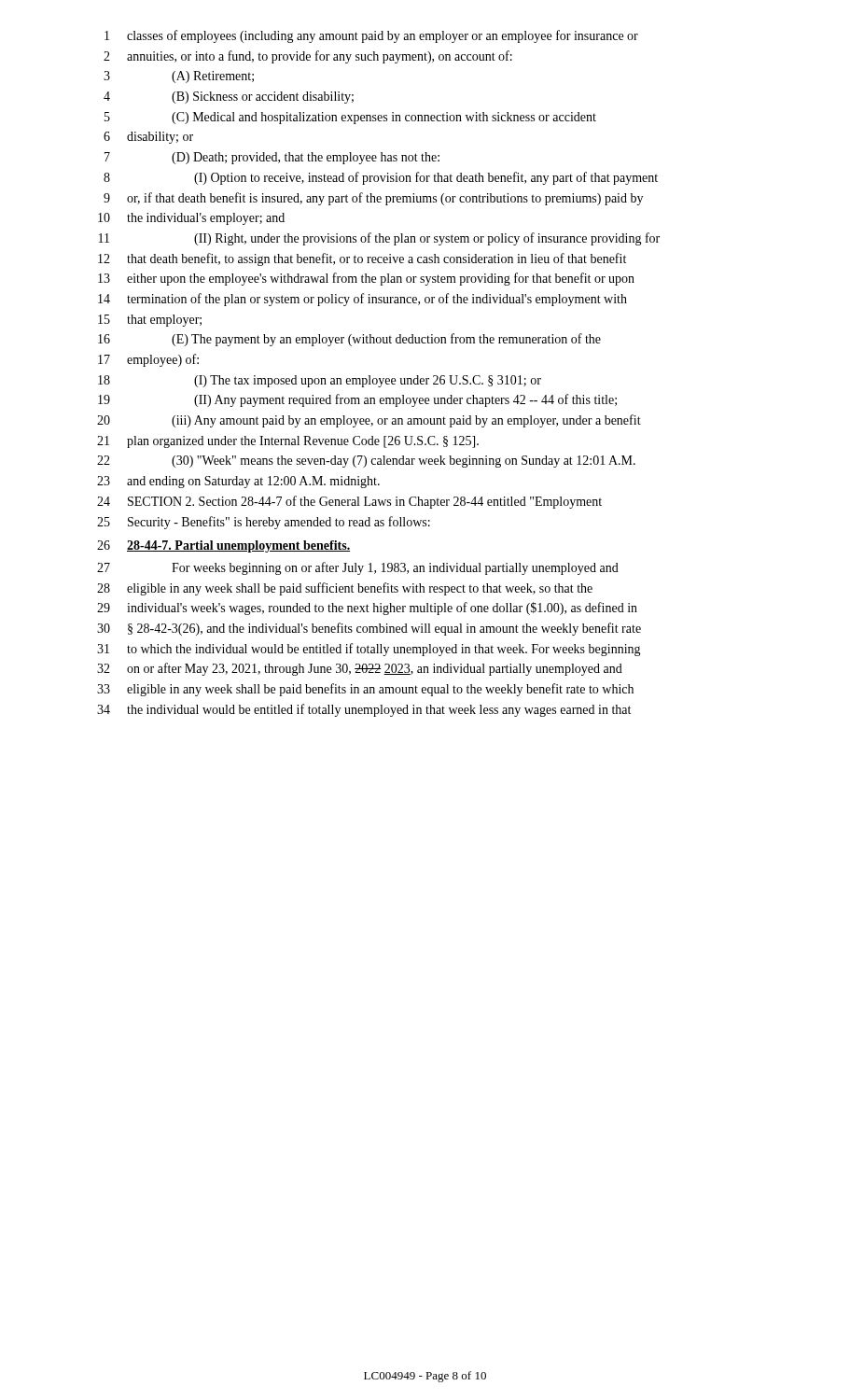Locate the text block that says "25 Security - Benefits" is"
This screenshot has height=1400, width=850.
[434, 522]
